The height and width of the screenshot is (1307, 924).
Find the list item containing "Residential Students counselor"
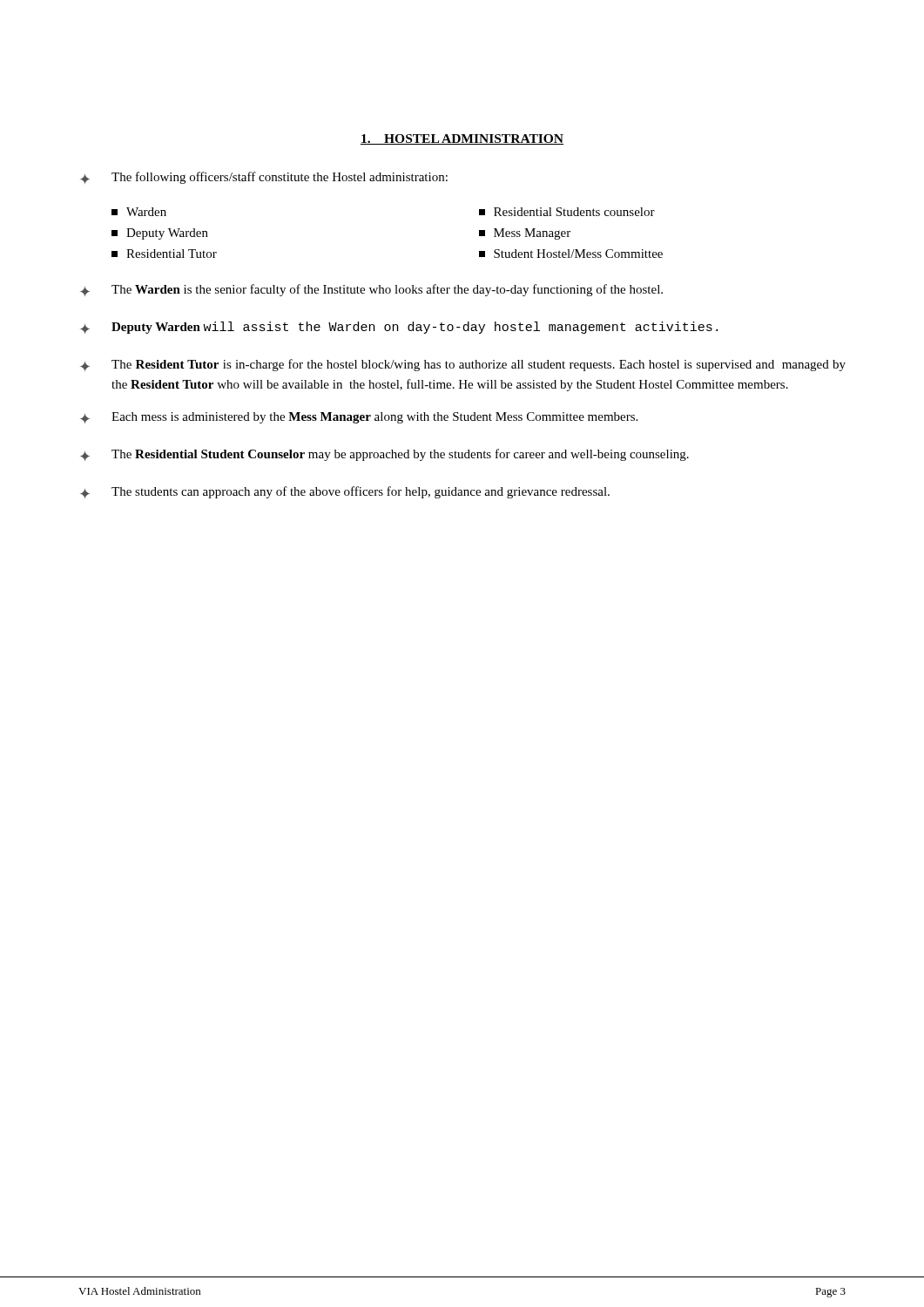(567, 212)
